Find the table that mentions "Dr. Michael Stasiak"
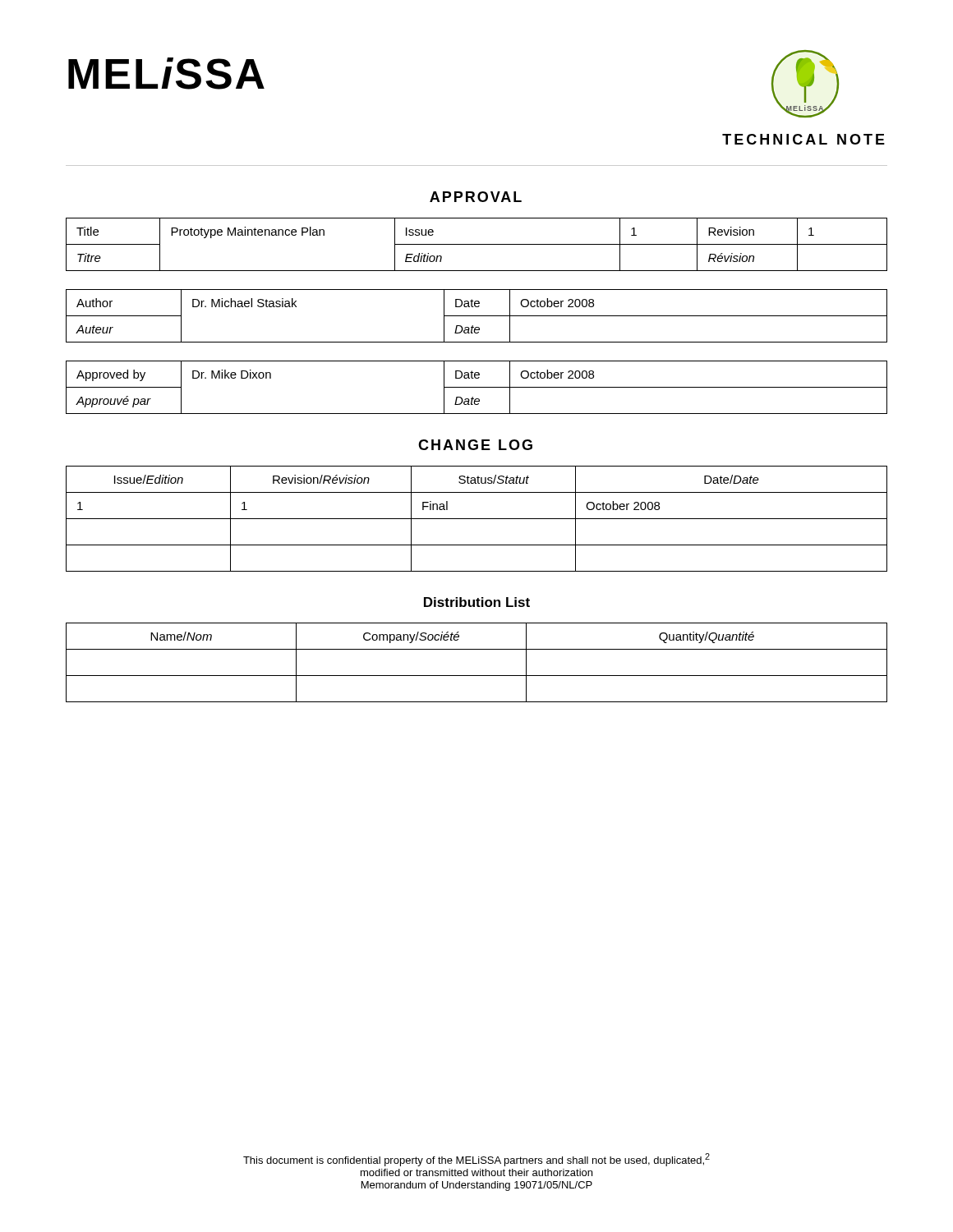Screen dimensions: 1232x953 click(x=476, y=316)
